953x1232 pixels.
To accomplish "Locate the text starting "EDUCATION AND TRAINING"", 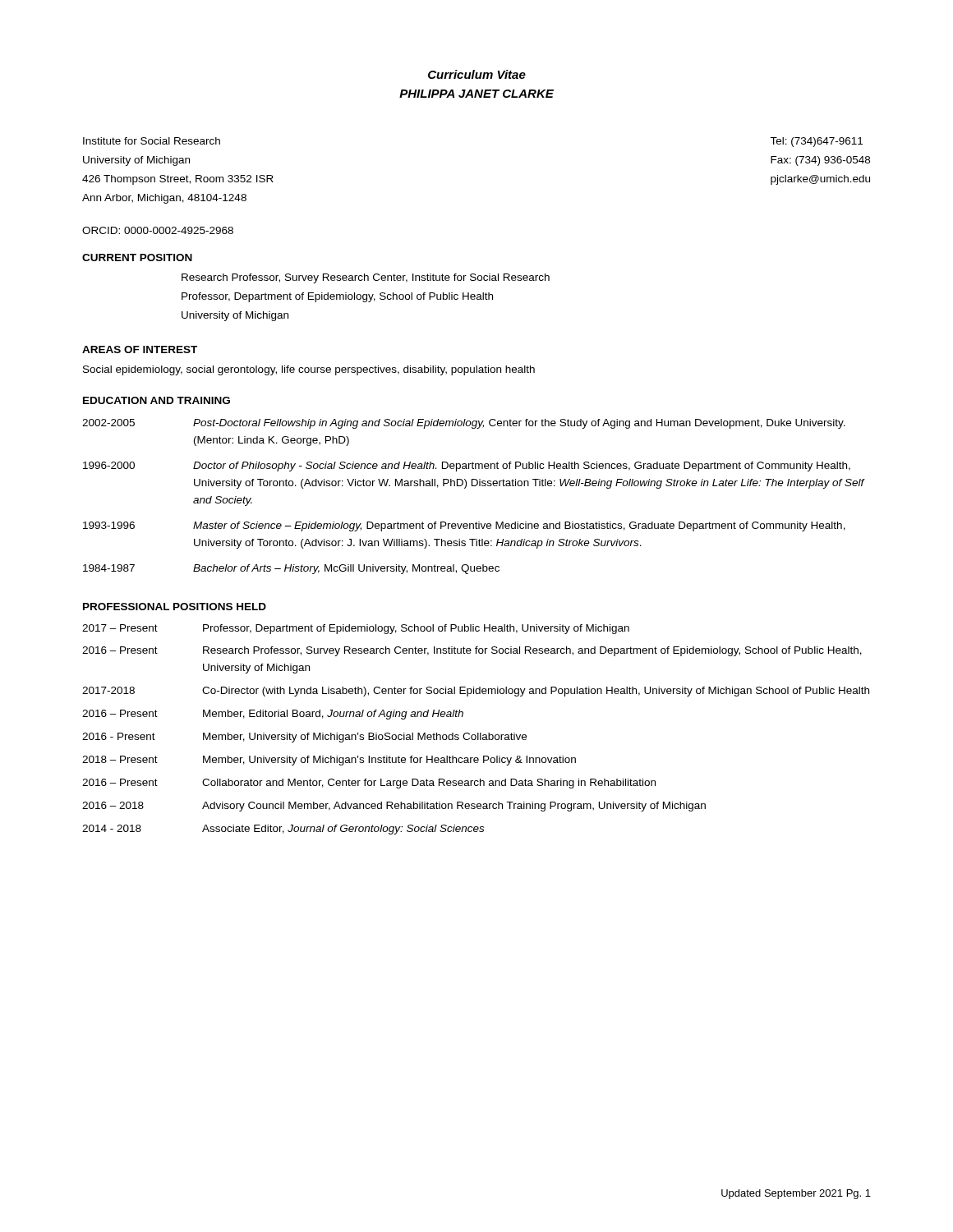I will [x=156, y=401].
